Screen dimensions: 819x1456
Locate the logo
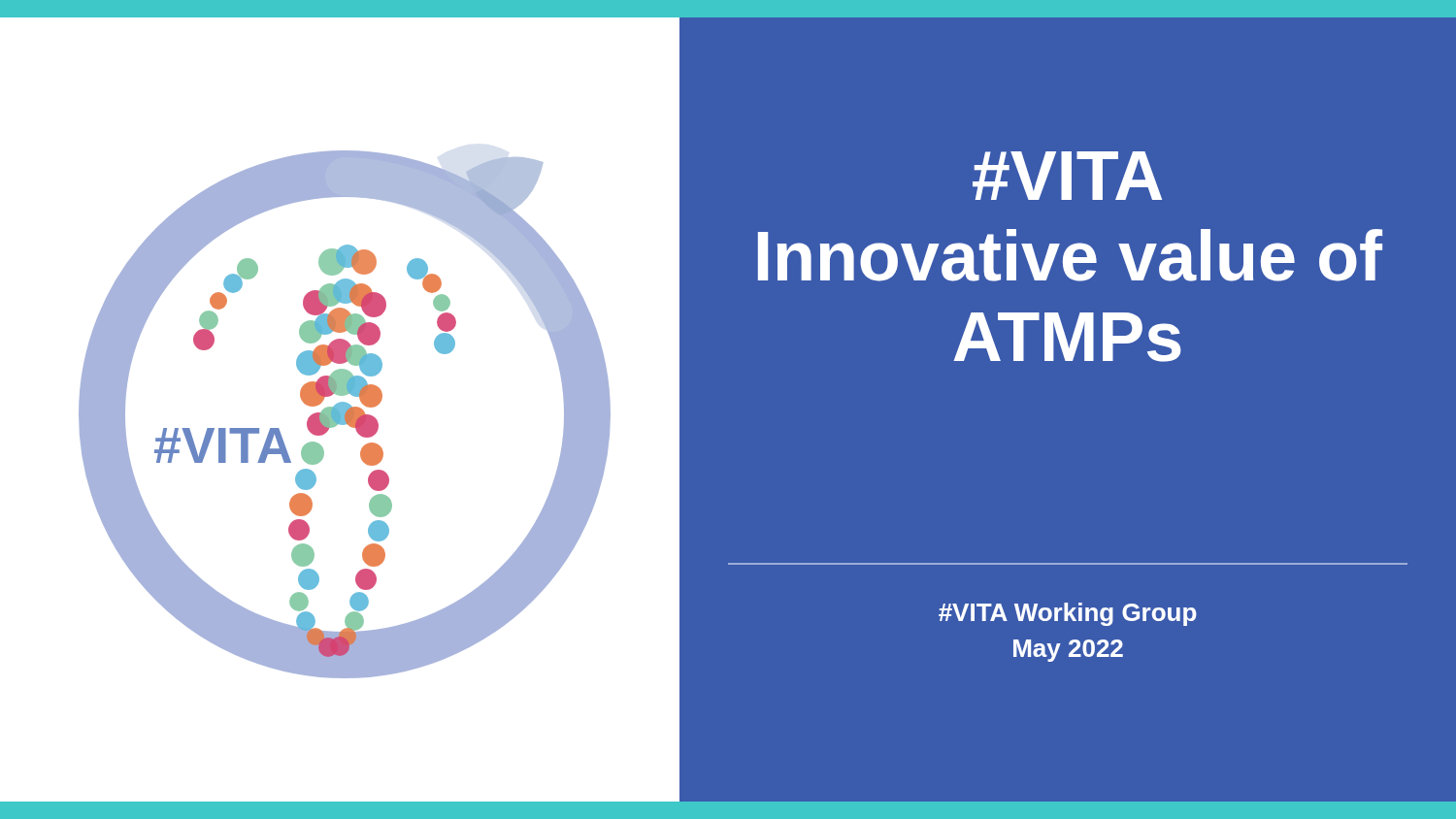(x=340, y=410)
